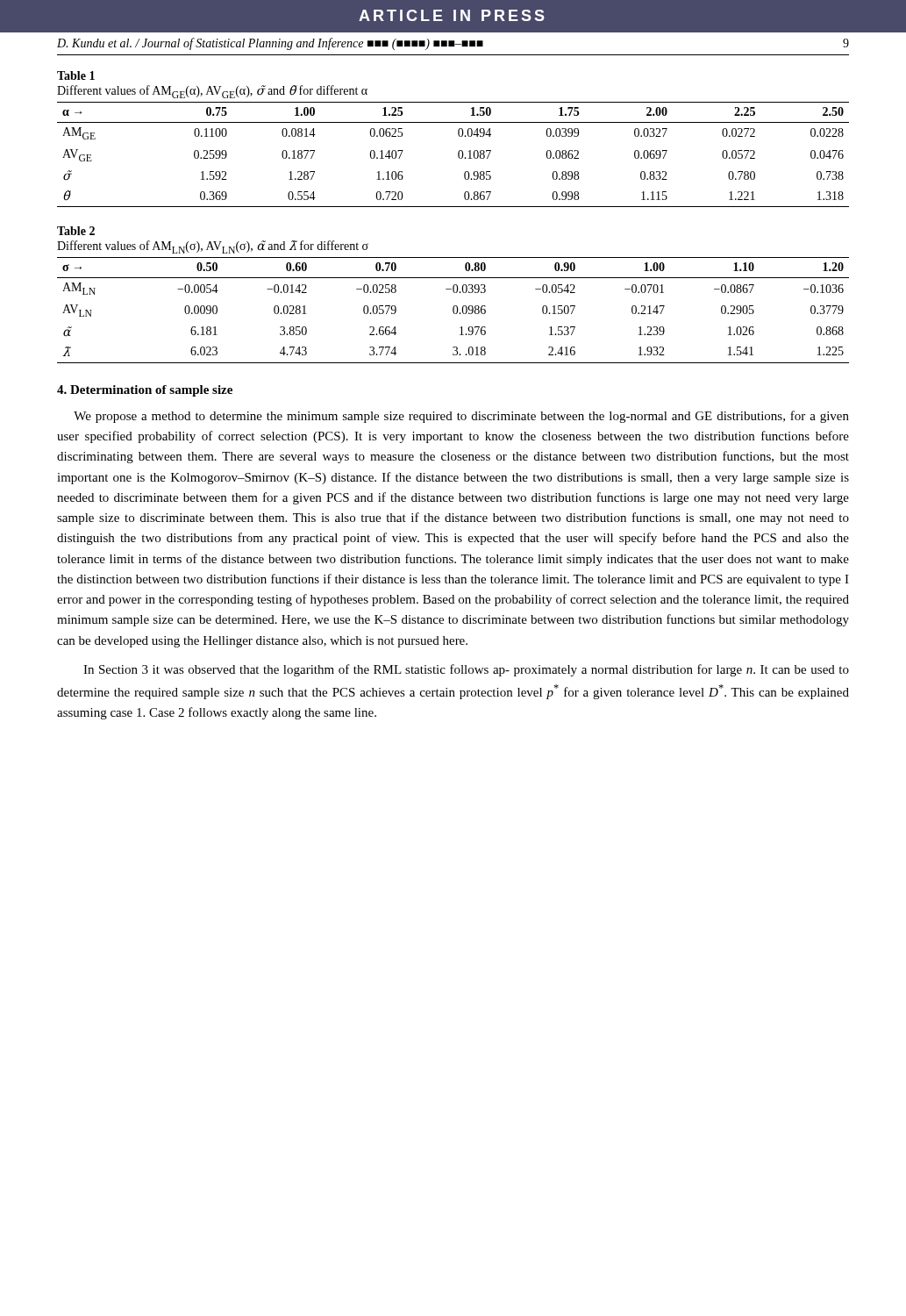
Task: Find the table that mentions "α →"
Action: (x=453, y=154)
